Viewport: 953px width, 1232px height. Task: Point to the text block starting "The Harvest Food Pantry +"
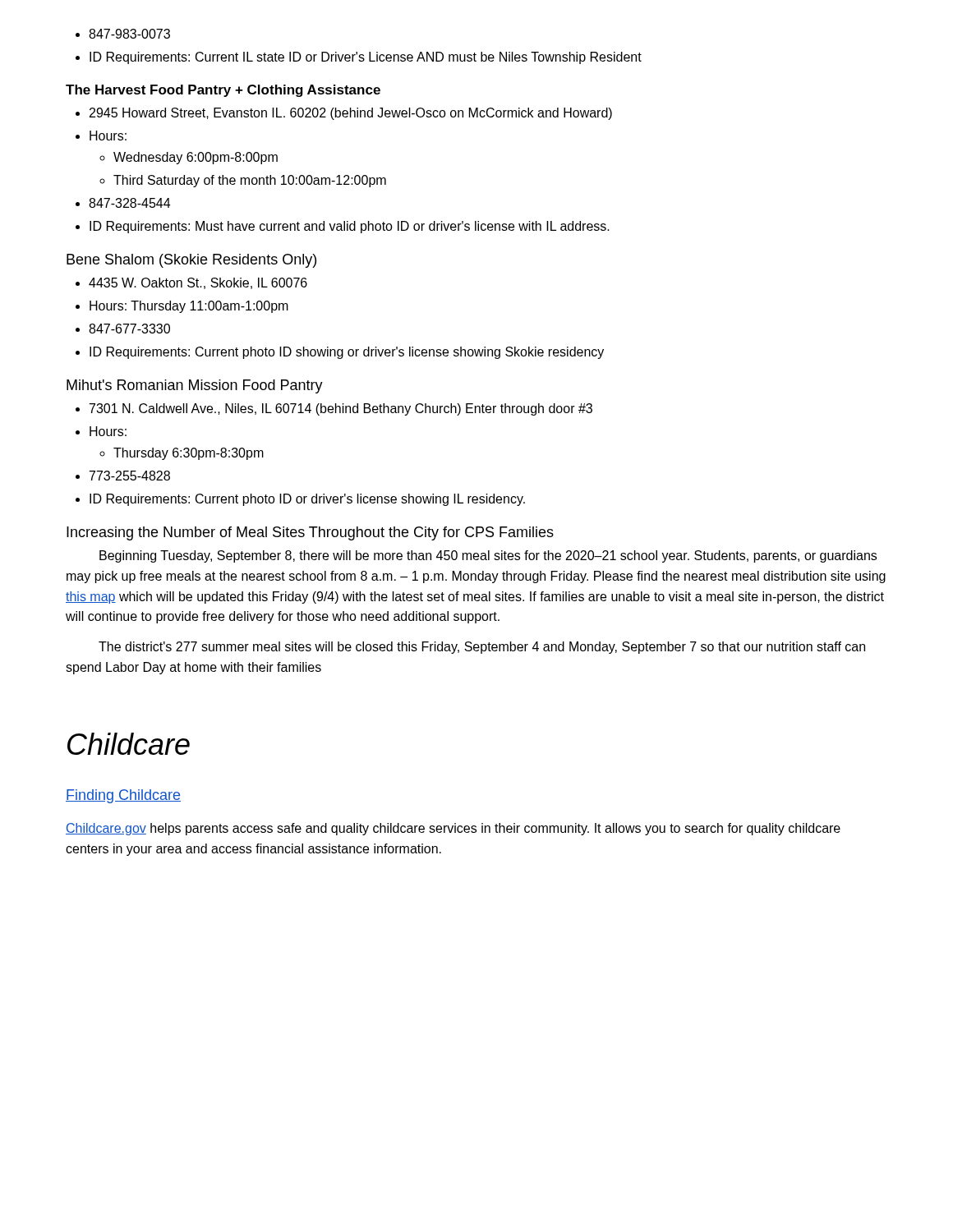pos(223,90)
